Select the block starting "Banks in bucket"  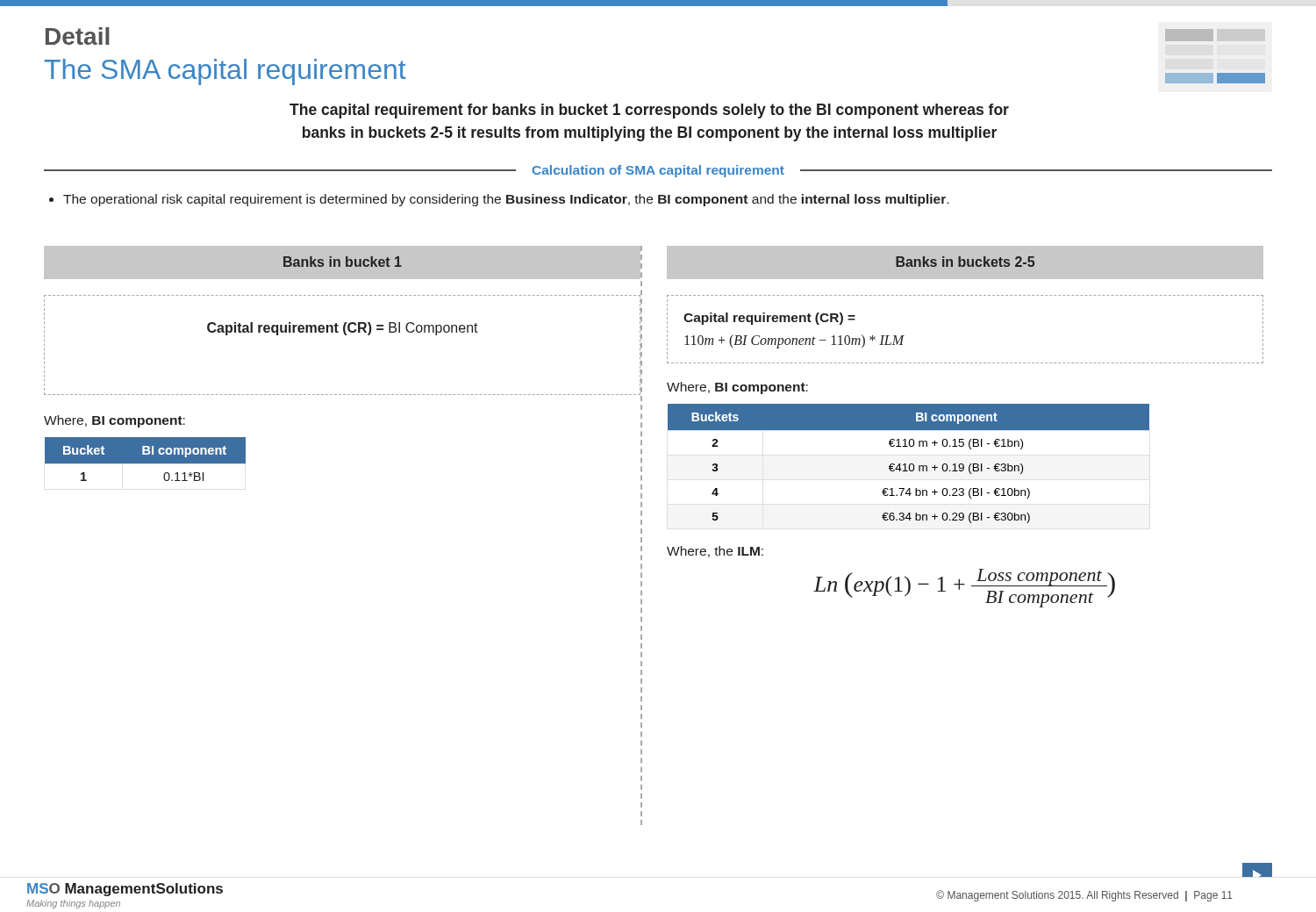(x=342, y=262)
